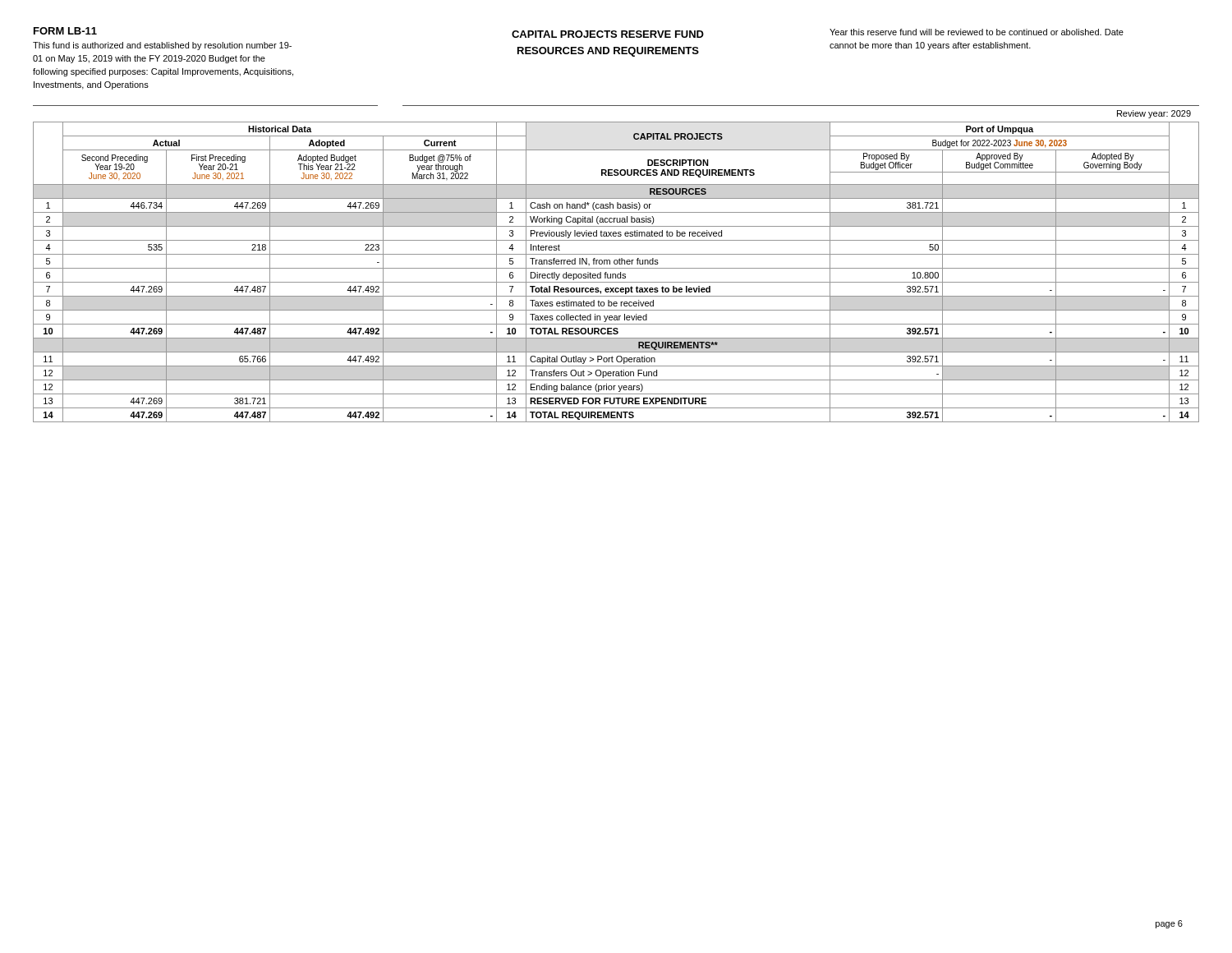This screenshot has width=1232, height=953.
Task: Select the table that reads "Taxes collected in year"
Action: [x=616, y=272]
